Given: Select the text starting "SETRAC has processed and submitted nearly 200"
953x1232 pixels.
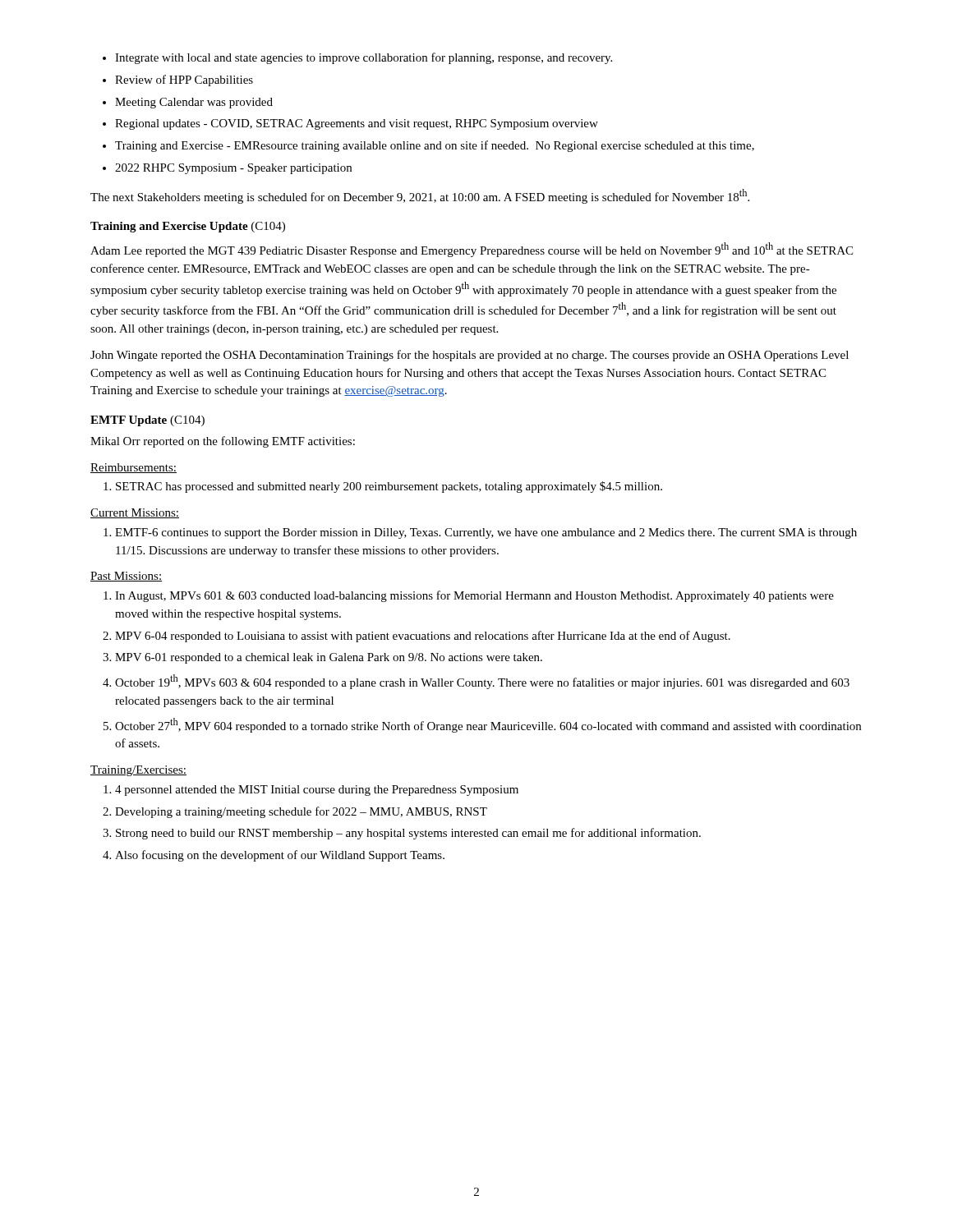Looking at the screenshot, I should click(x=489, y=487).
